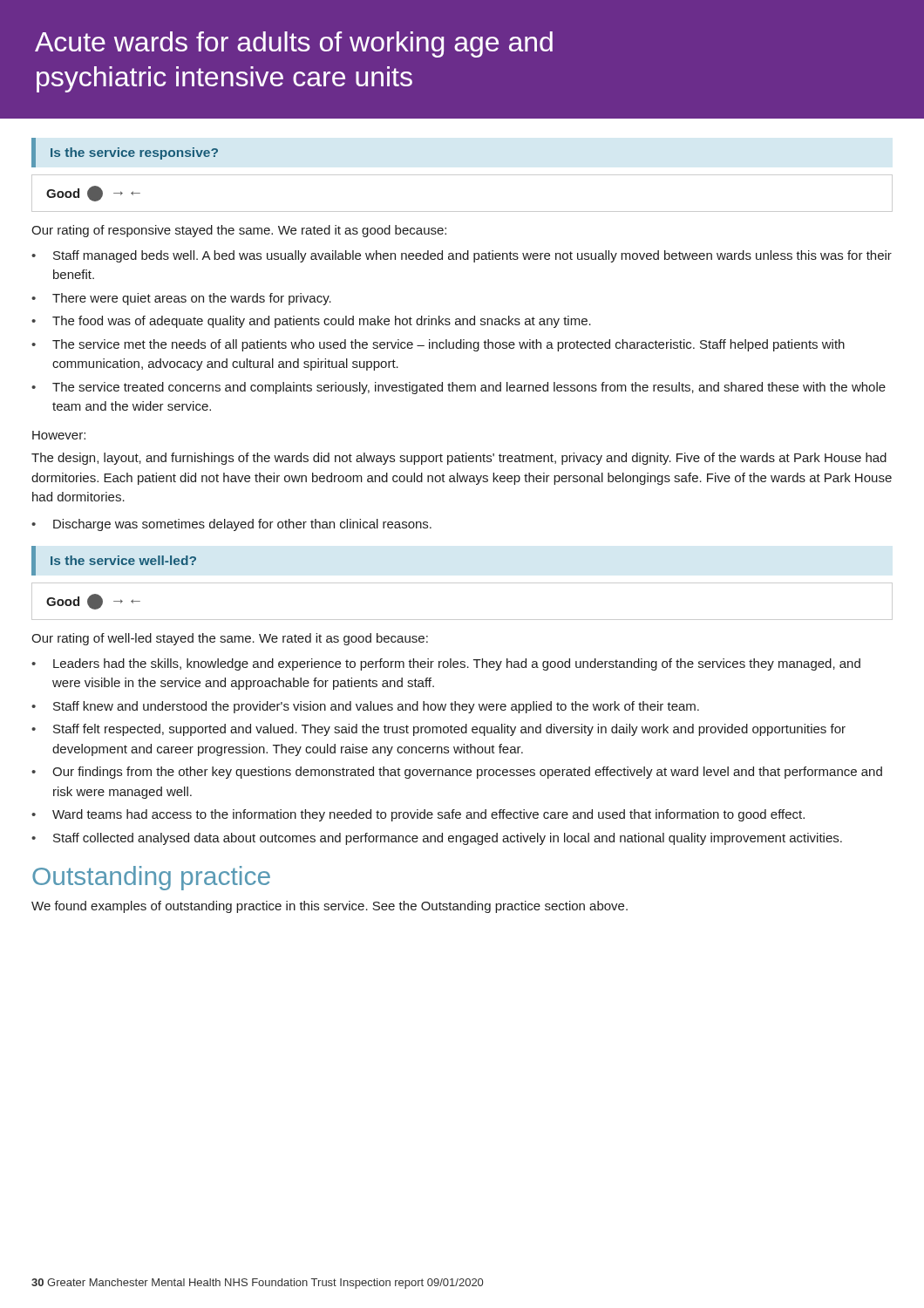Point to "Is the service well-led?"
This screenshot has width=924, height=1308.
click(123, 560)
